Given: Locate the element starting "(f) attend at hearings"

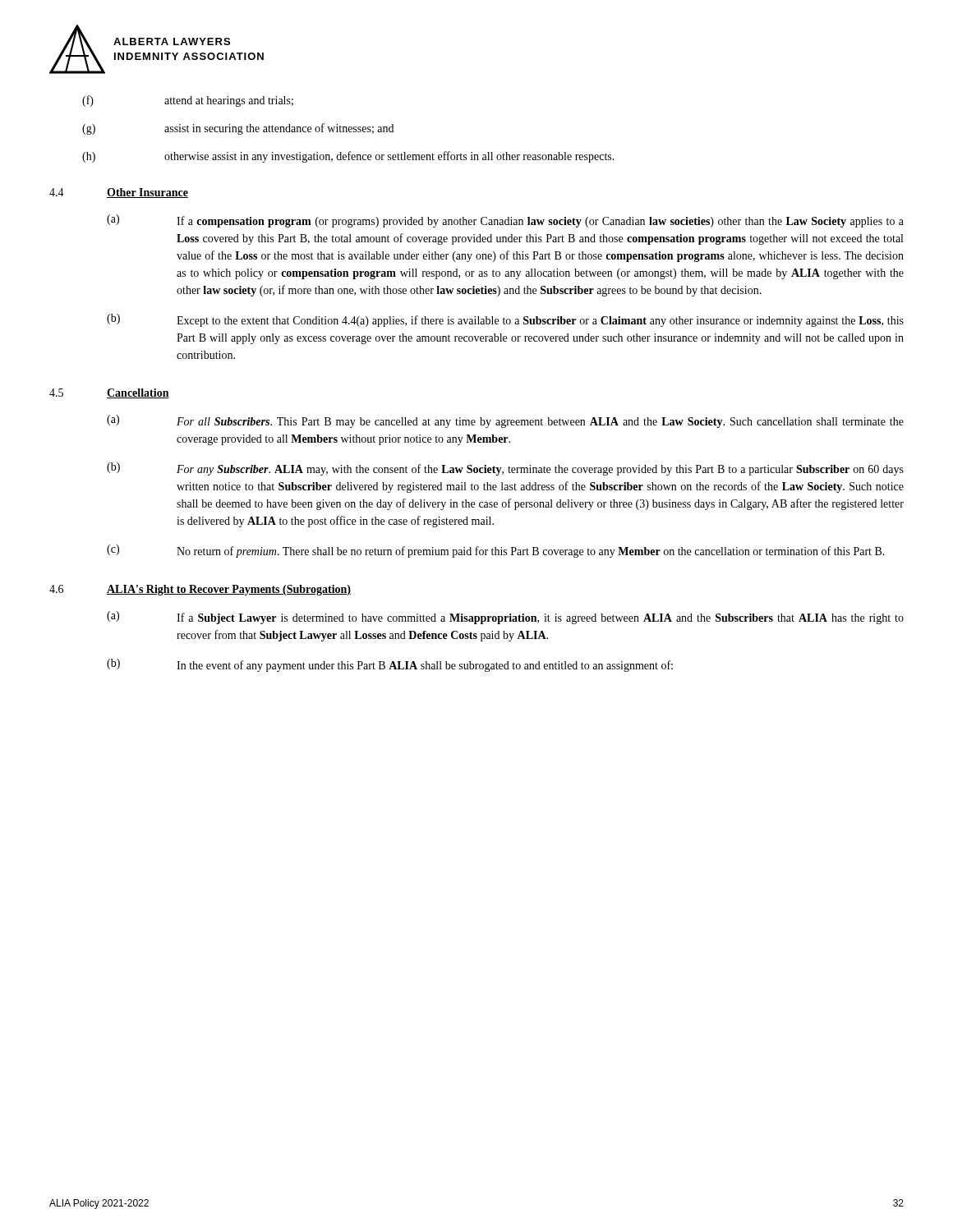Looking at the screenshot, I should [188, 101].
